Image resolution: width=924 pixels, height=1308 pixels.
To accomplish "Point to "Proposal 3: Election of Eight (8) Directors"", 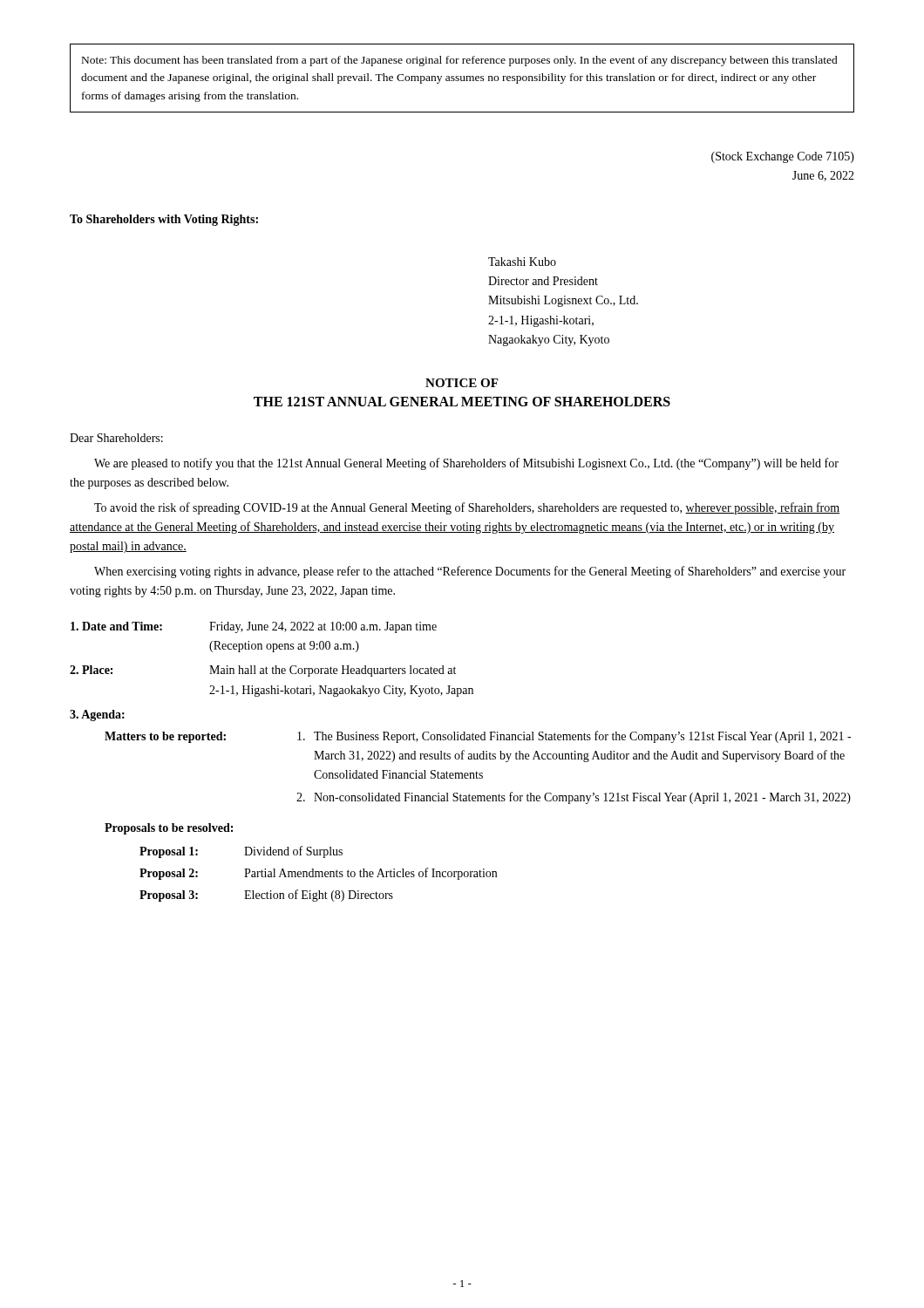I will (266, 896).
